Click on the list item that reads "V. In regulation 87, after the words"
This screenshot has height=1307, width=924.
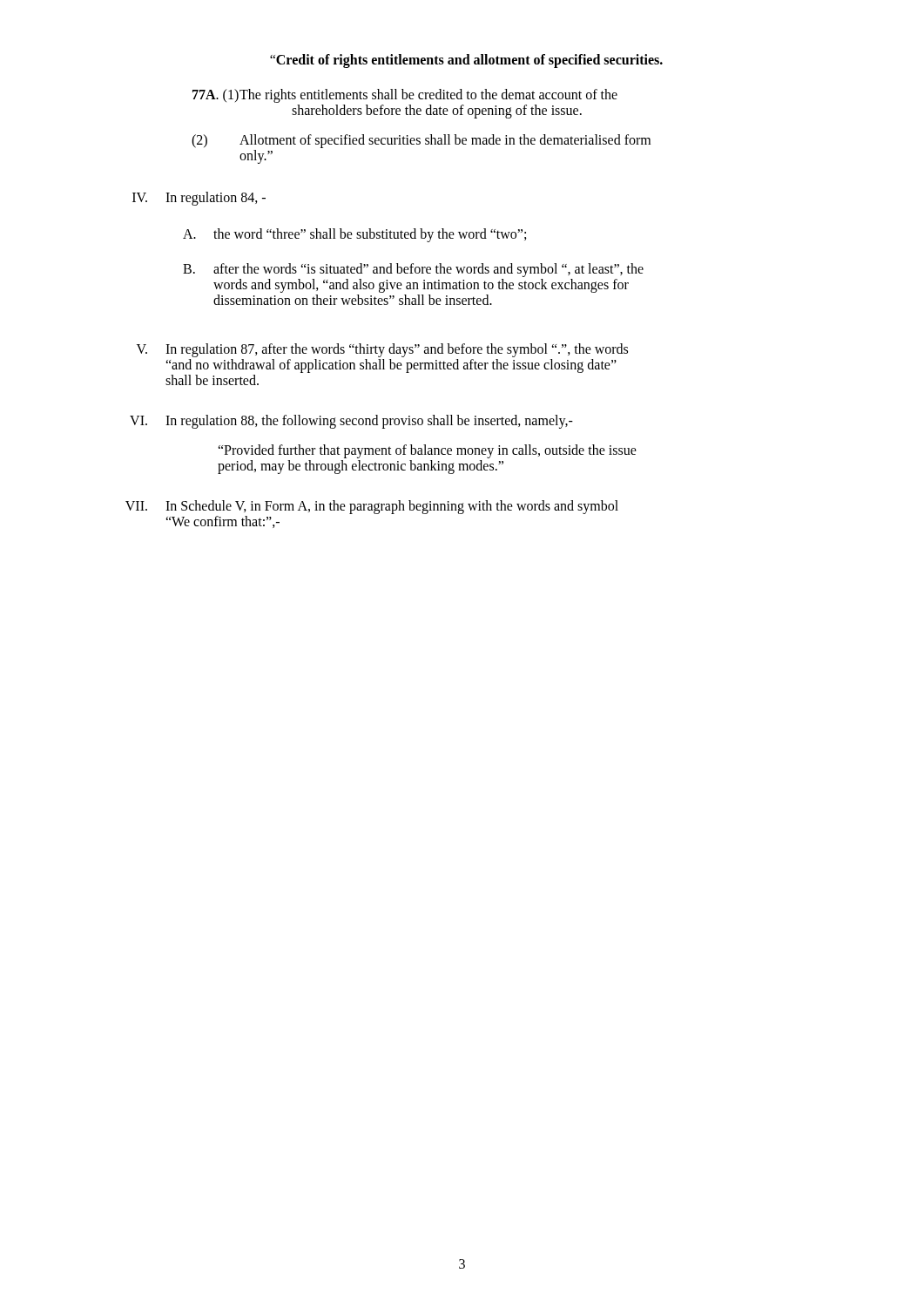click(x=466, y=365)
